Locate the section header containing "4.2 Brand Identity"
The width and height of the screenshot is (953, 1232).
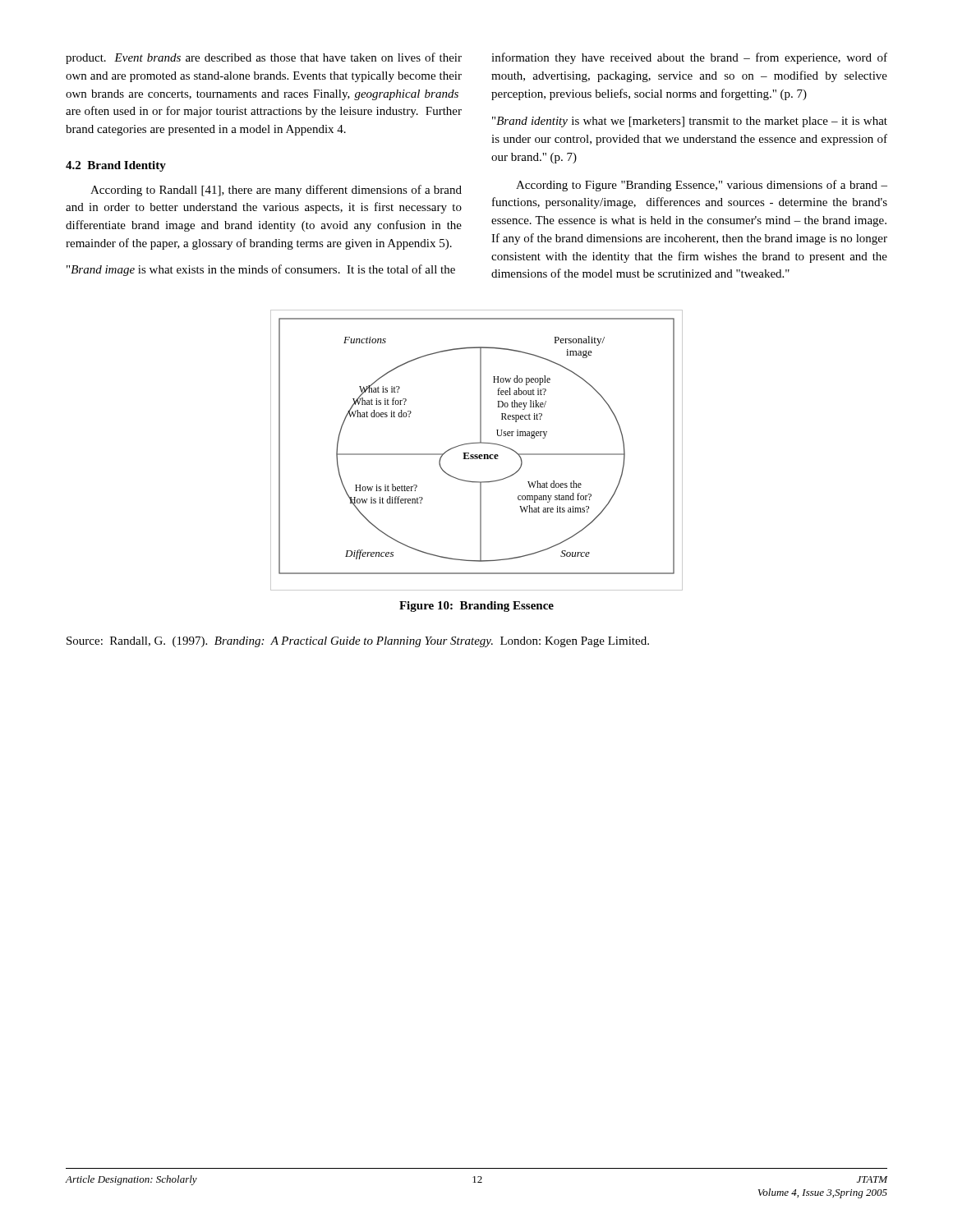116,165
